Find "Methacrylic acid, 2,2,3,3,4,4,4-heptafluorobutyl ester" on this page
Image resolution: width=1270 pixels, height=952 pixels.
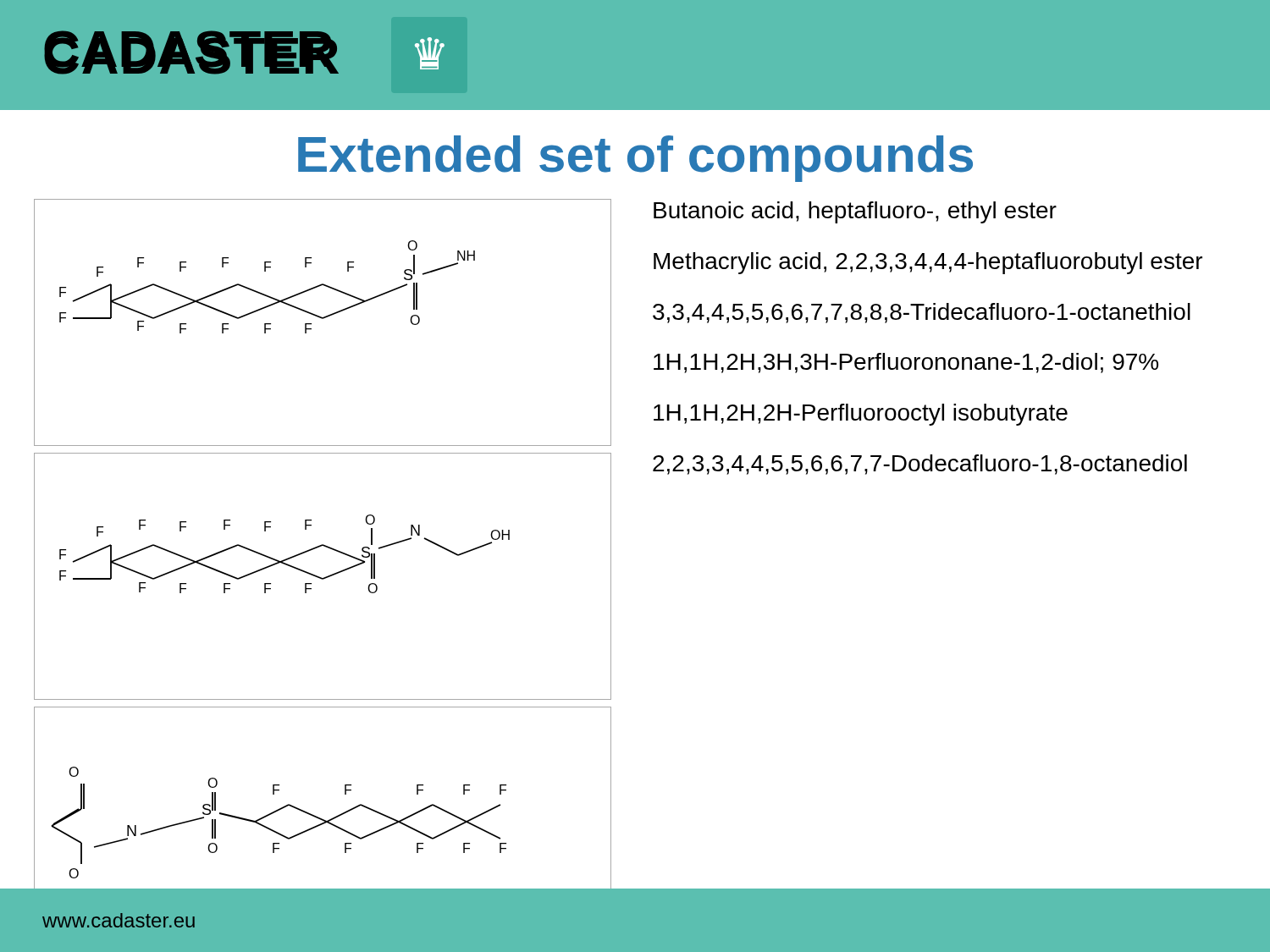coord(927,261)
